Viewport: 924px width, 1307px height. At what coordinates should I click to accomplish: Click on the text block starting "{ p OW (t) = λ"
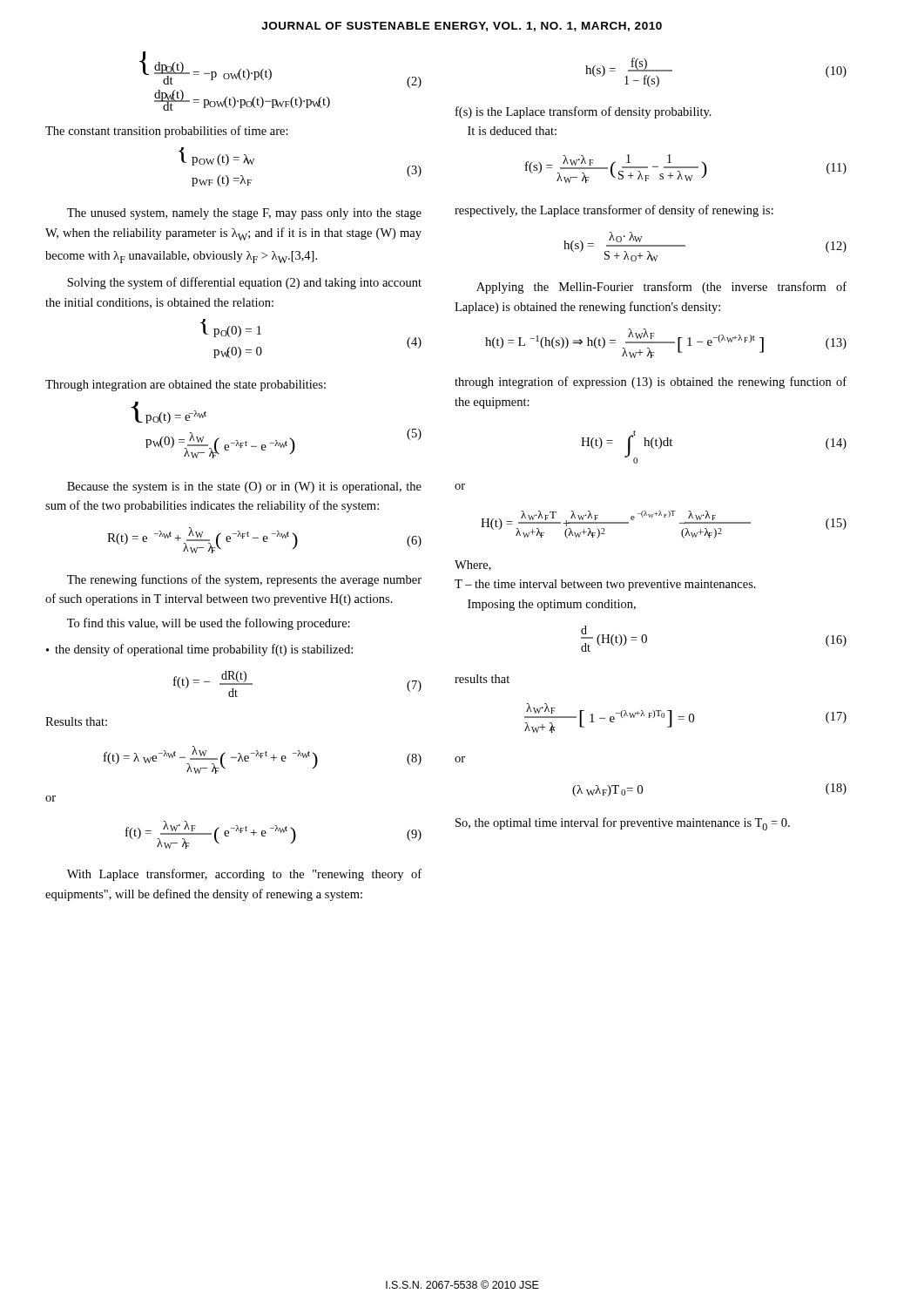pos(242,170)
